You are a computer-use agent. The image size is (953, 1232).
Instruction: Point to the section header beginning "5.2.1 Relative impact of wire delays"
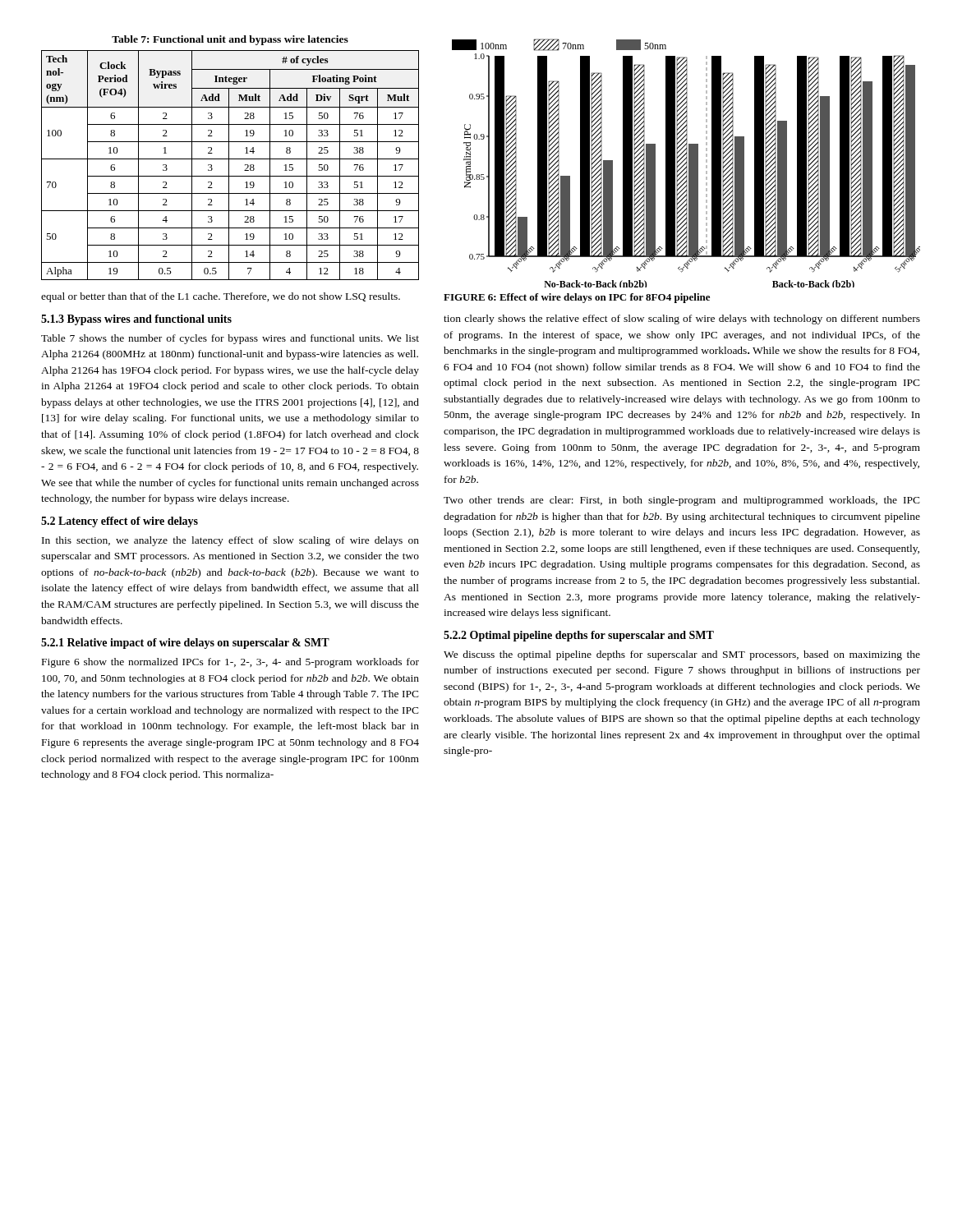[x=185, y=643]
